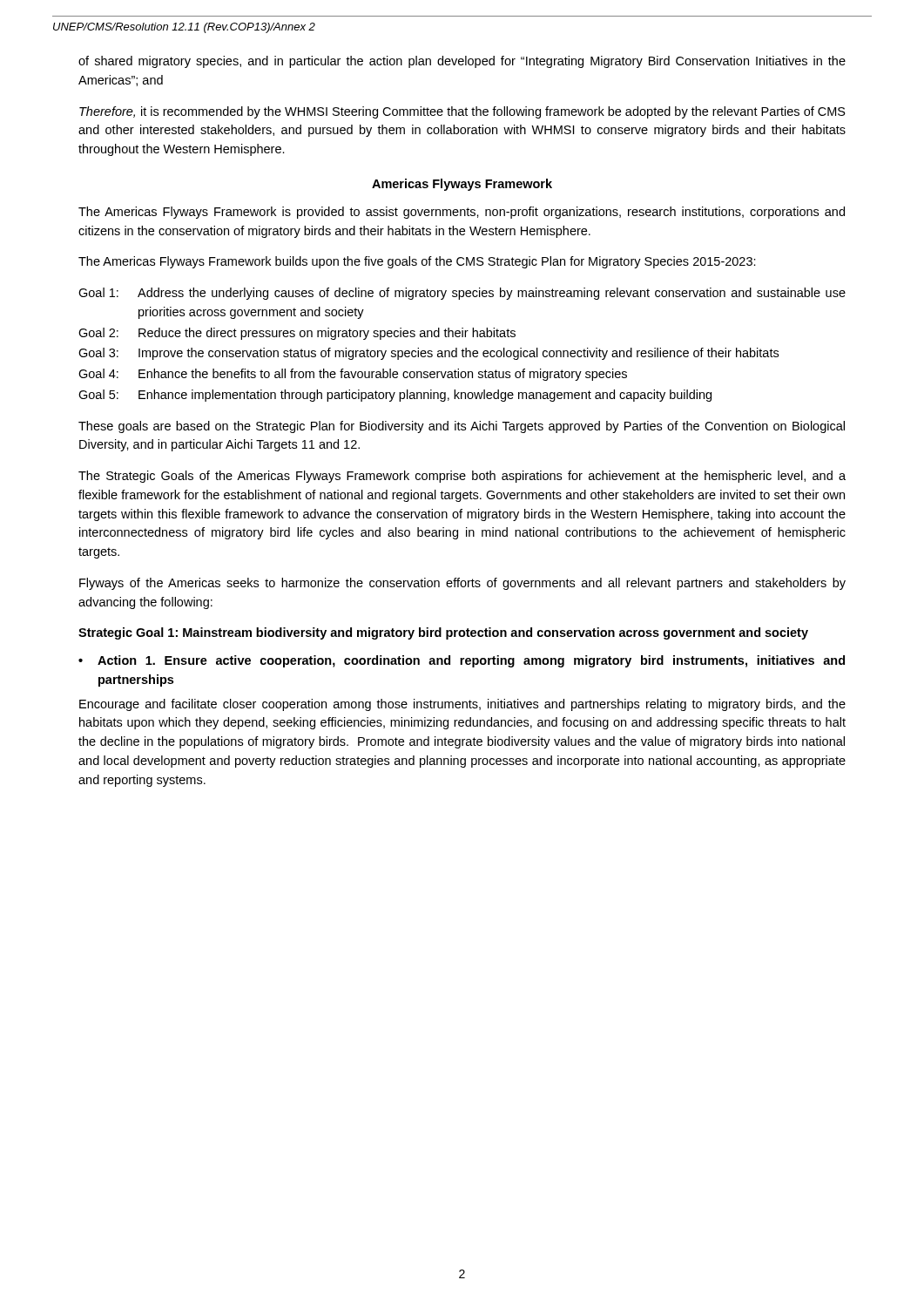Locate the text block starting "Therefore, it is recommended by the WHMSI"
Screen dimensions: 1307x924
coord(462,130)
